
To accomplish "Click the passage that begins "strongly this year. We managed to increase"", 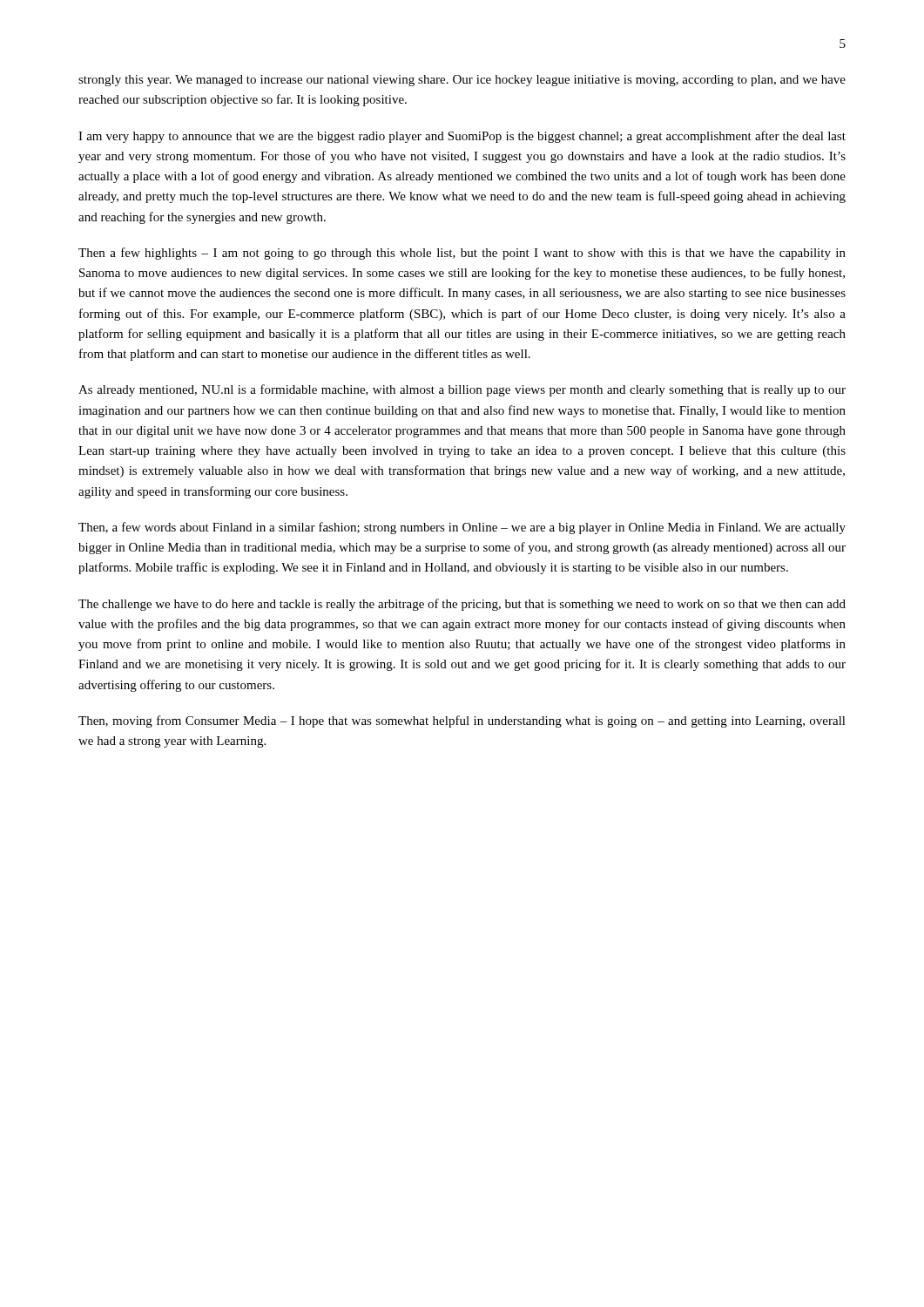I will click(462, 89).
